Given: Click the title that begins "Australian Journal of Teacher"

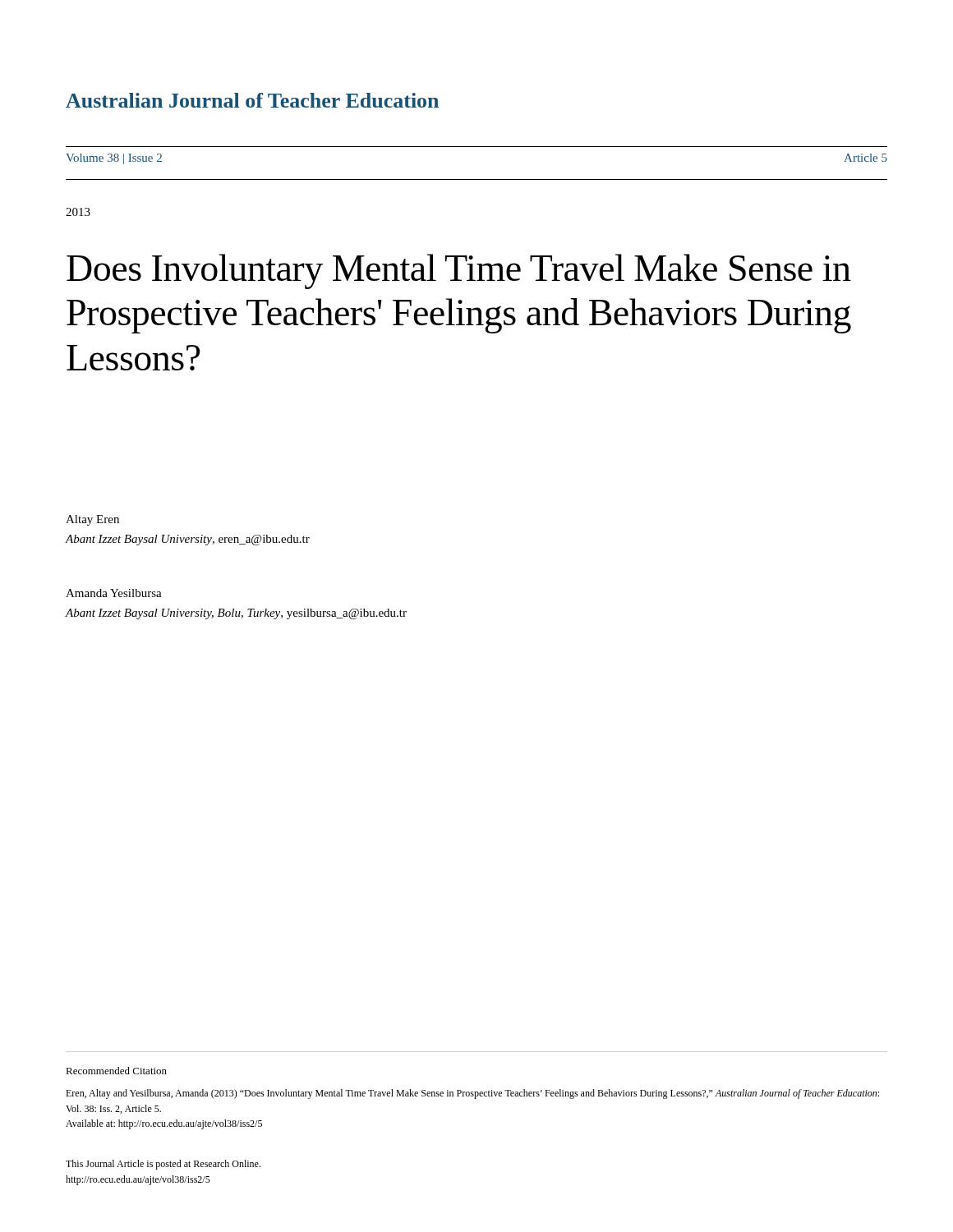Looking at the screenshot, I should (x=252, y=101).
